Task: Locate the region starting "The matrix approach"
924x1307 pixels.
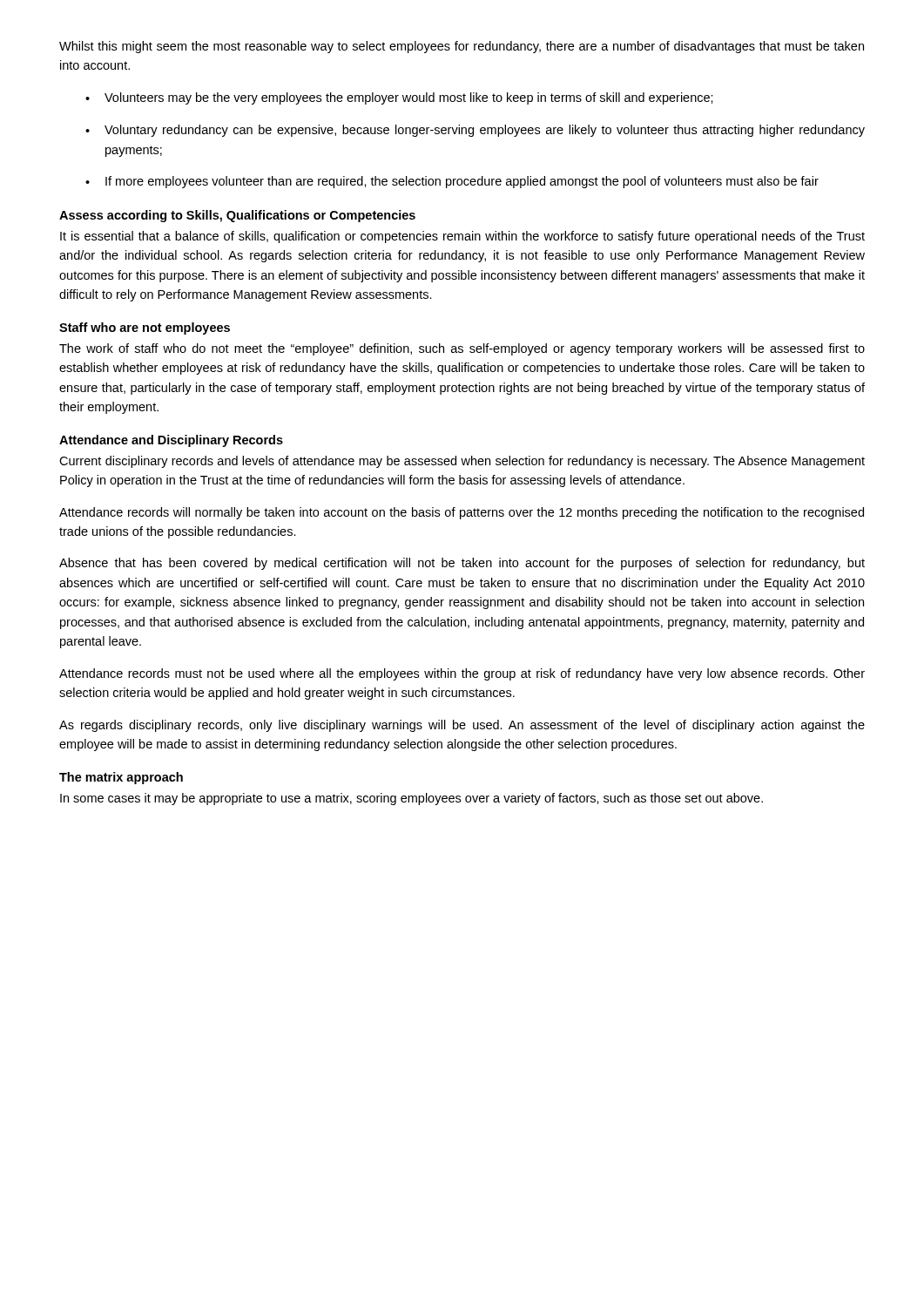Action: (x=121, y=777)
